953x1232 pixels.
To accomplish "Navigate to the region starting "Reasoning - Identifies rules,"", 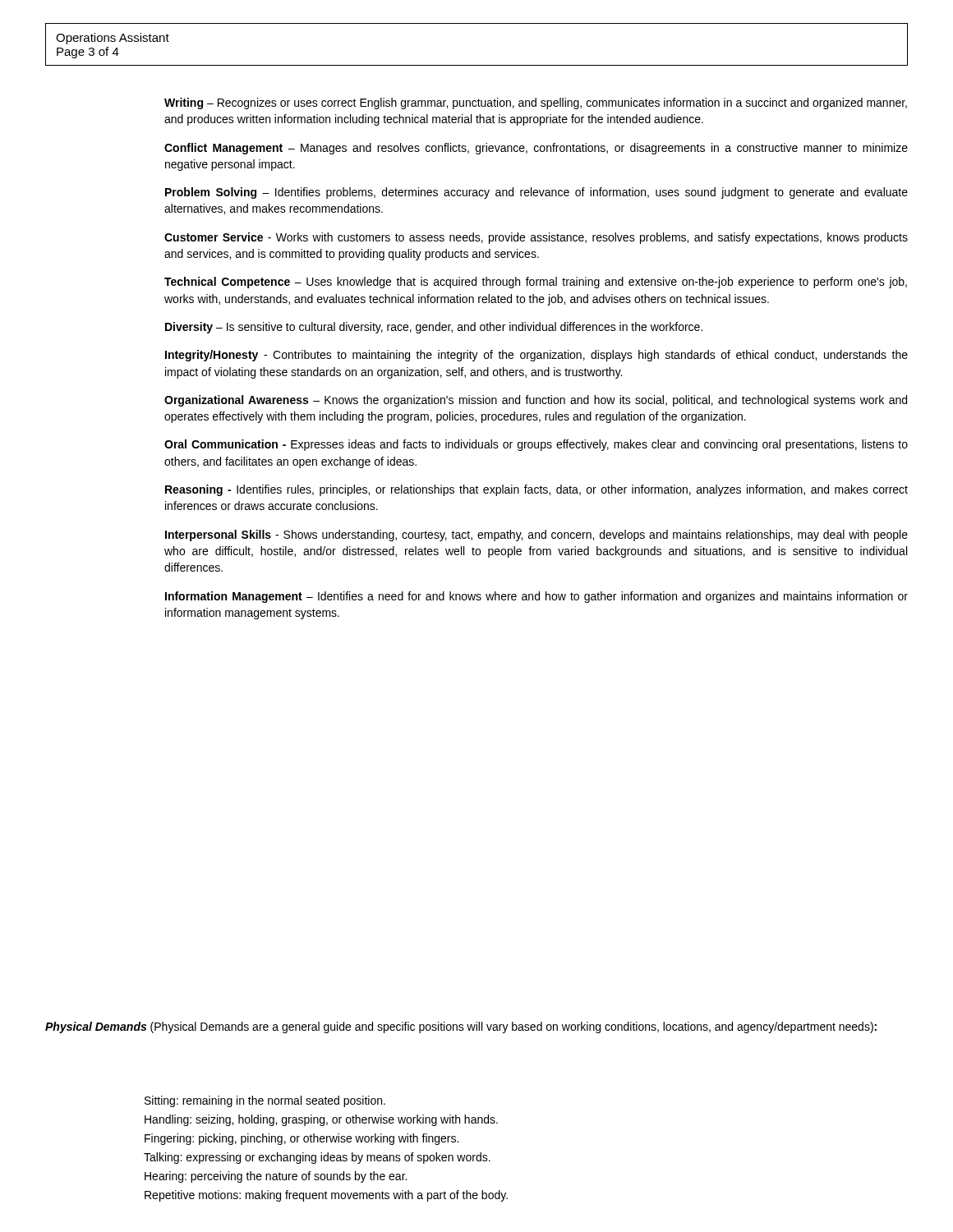I will click(476, 498).
